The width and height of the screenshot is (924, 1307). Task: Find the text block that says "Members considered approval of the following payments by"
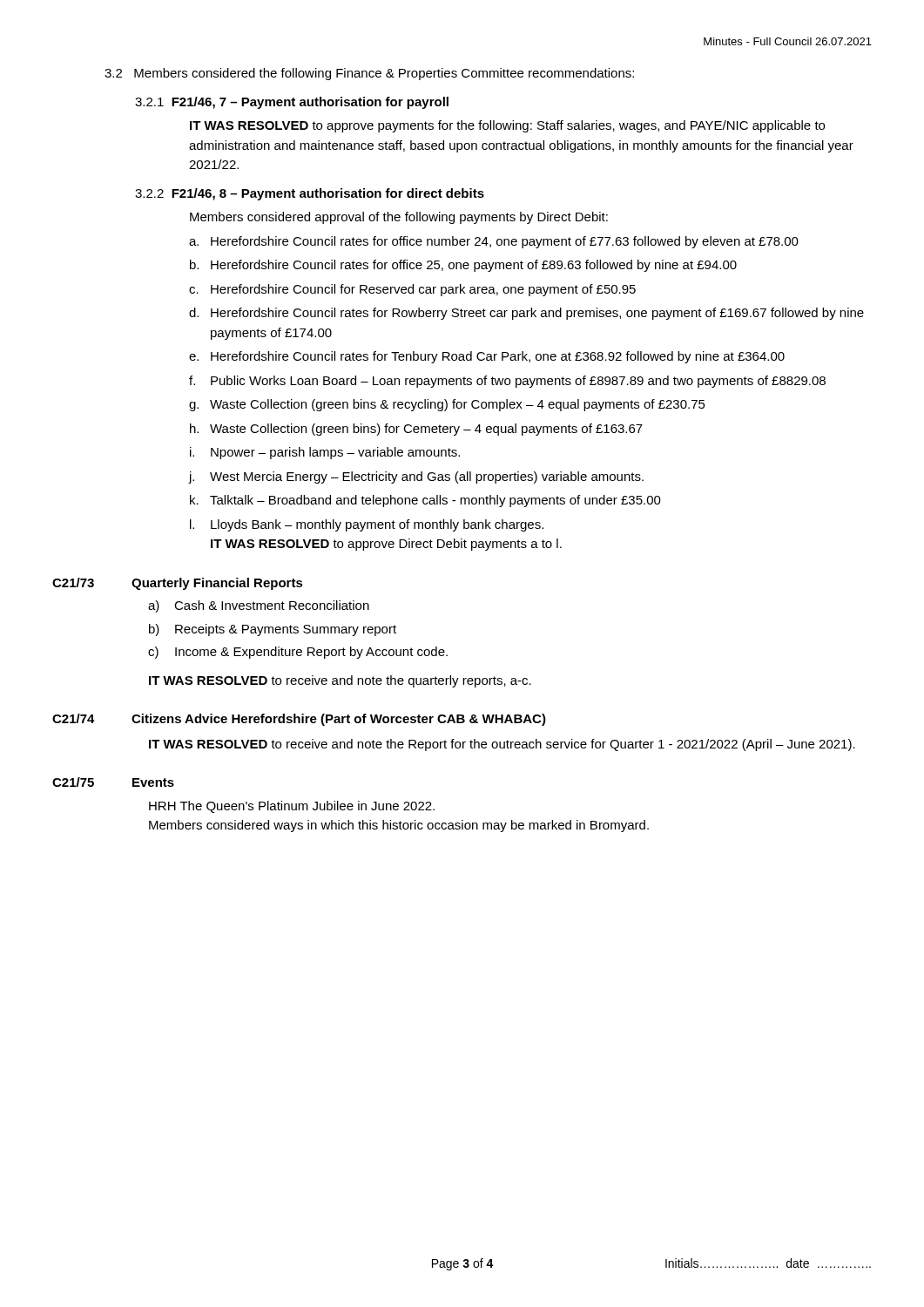tap(399, 217)
